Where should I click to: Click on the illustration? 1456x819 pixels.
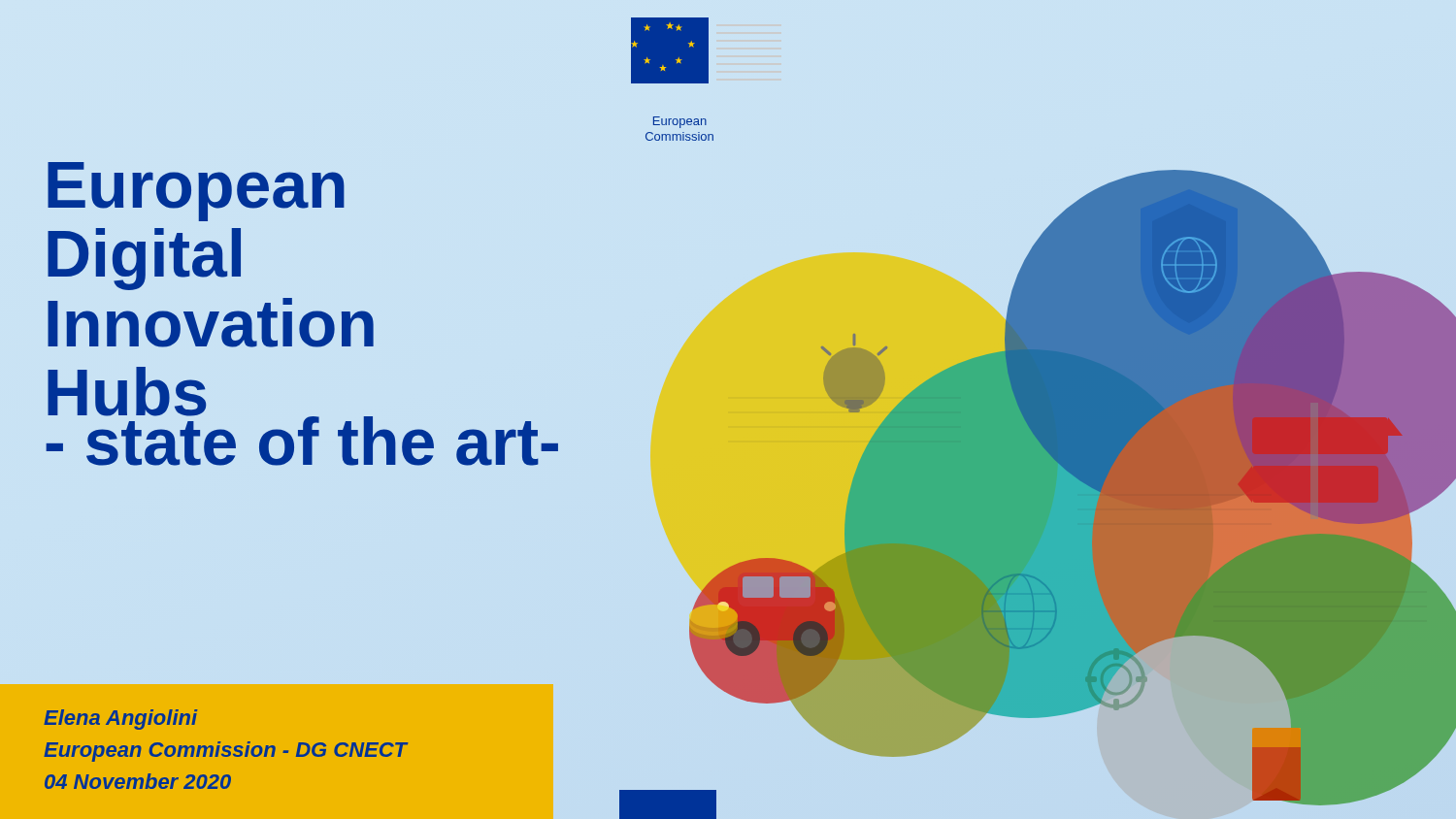click(1024, 473)
